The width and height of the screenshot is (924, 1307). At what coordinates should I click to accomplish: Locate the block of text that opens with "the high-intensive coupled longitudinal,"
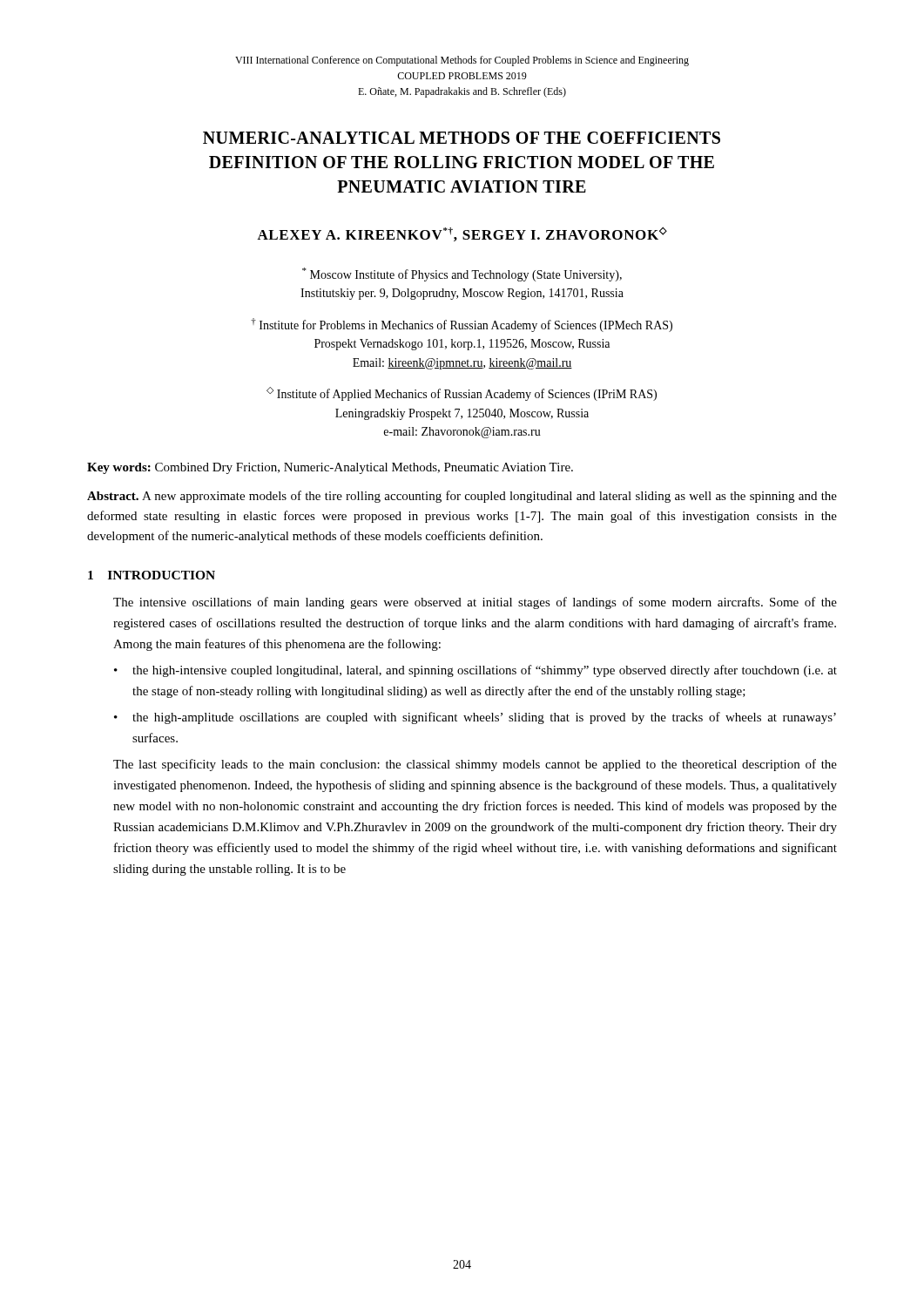click(485, 681)
